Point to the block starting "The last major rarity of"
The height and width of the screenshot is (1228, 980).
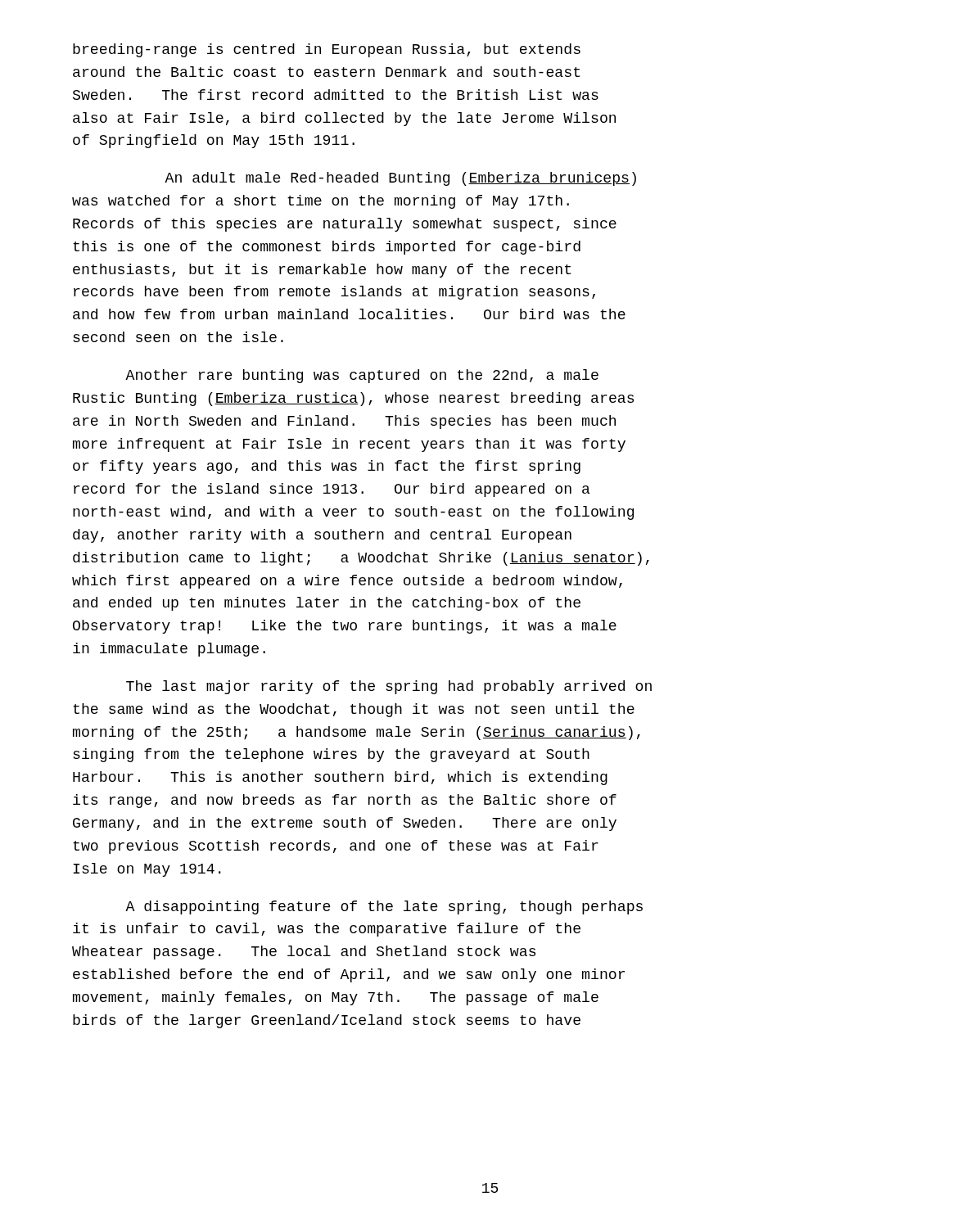362,778
